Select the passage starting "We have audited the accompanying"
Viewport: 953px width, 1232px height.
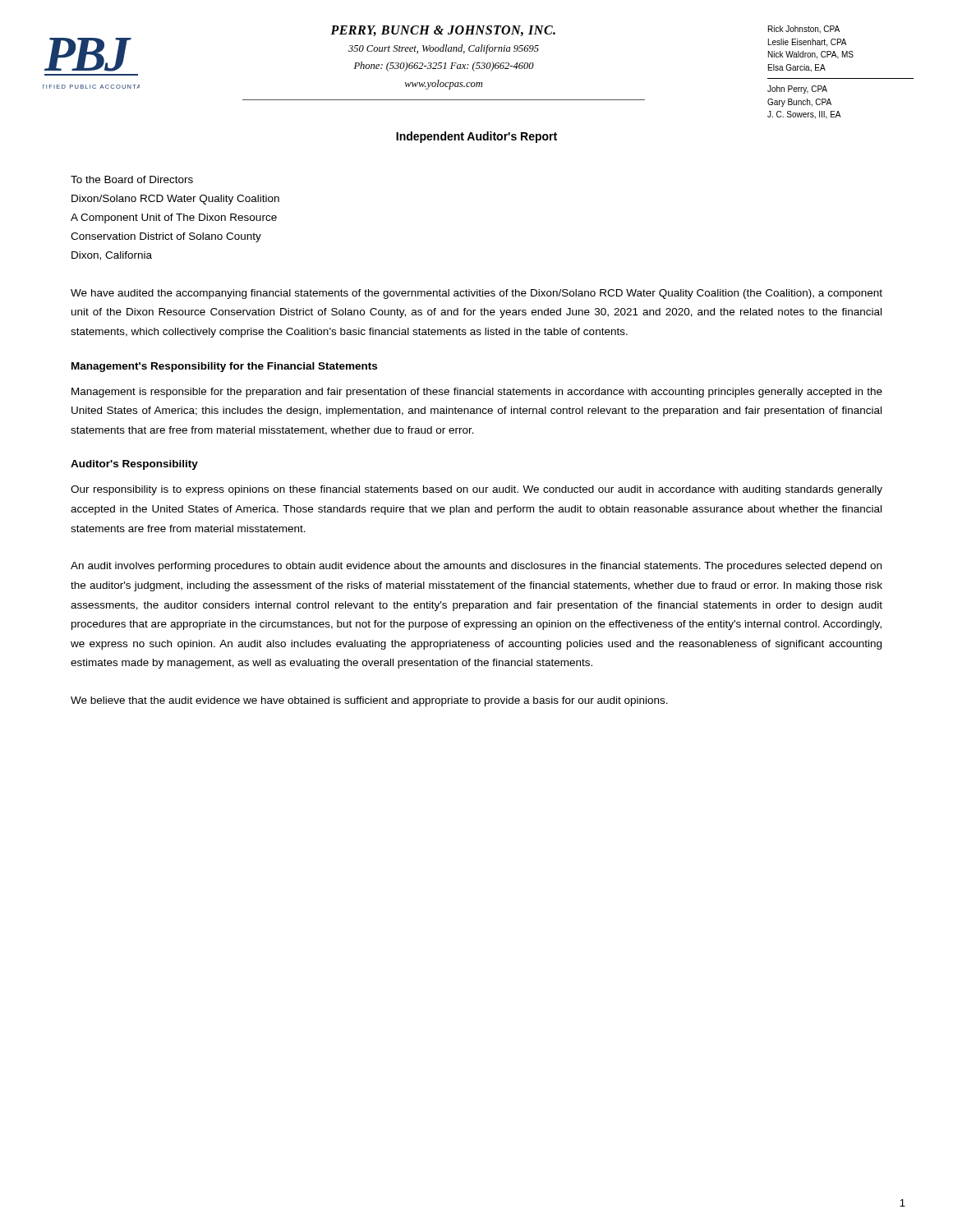pyautogui.click(x=476, y=312)
